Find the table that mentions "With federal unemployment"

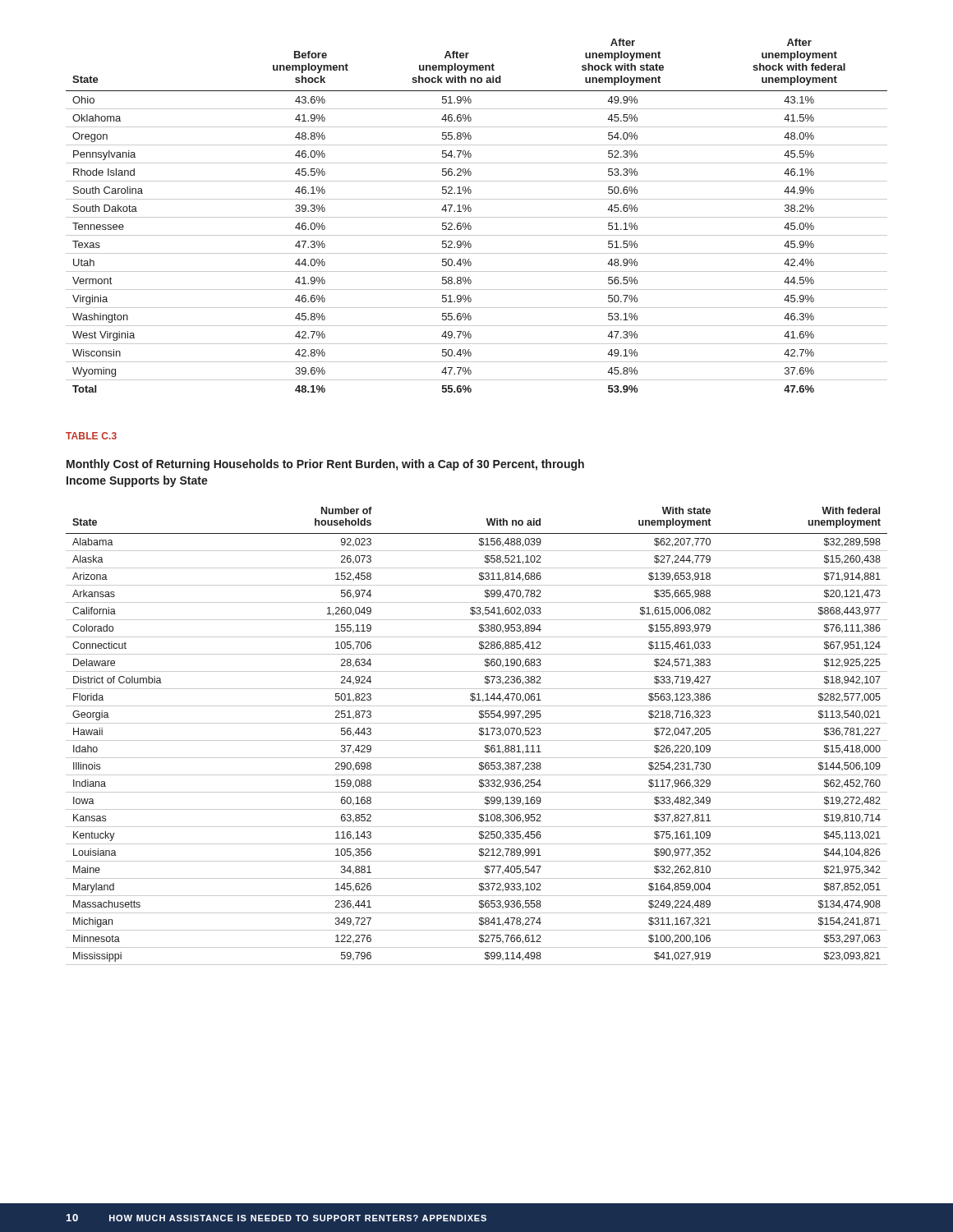(476, 734)
